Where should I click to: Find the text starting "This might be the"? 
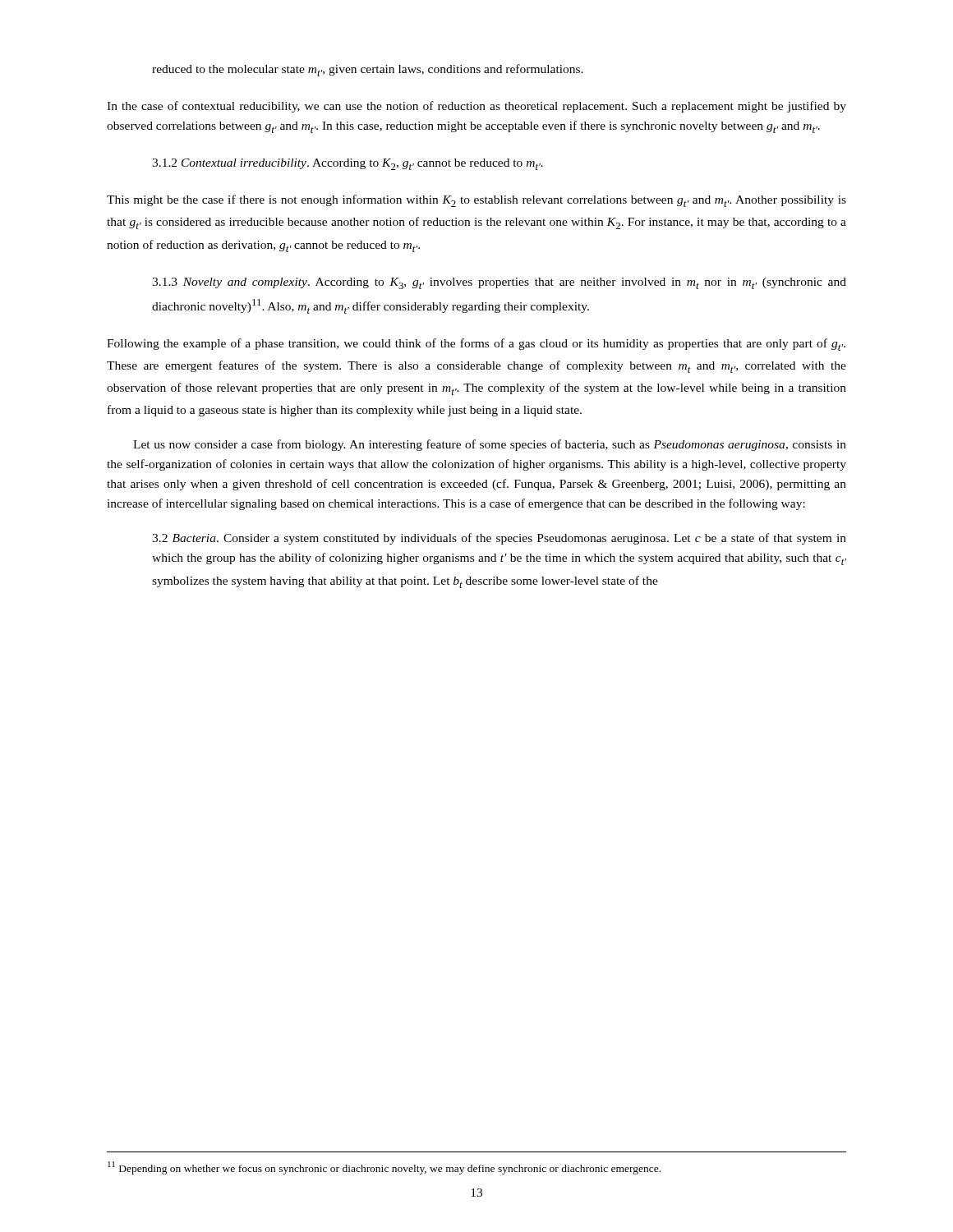point(476,223)
